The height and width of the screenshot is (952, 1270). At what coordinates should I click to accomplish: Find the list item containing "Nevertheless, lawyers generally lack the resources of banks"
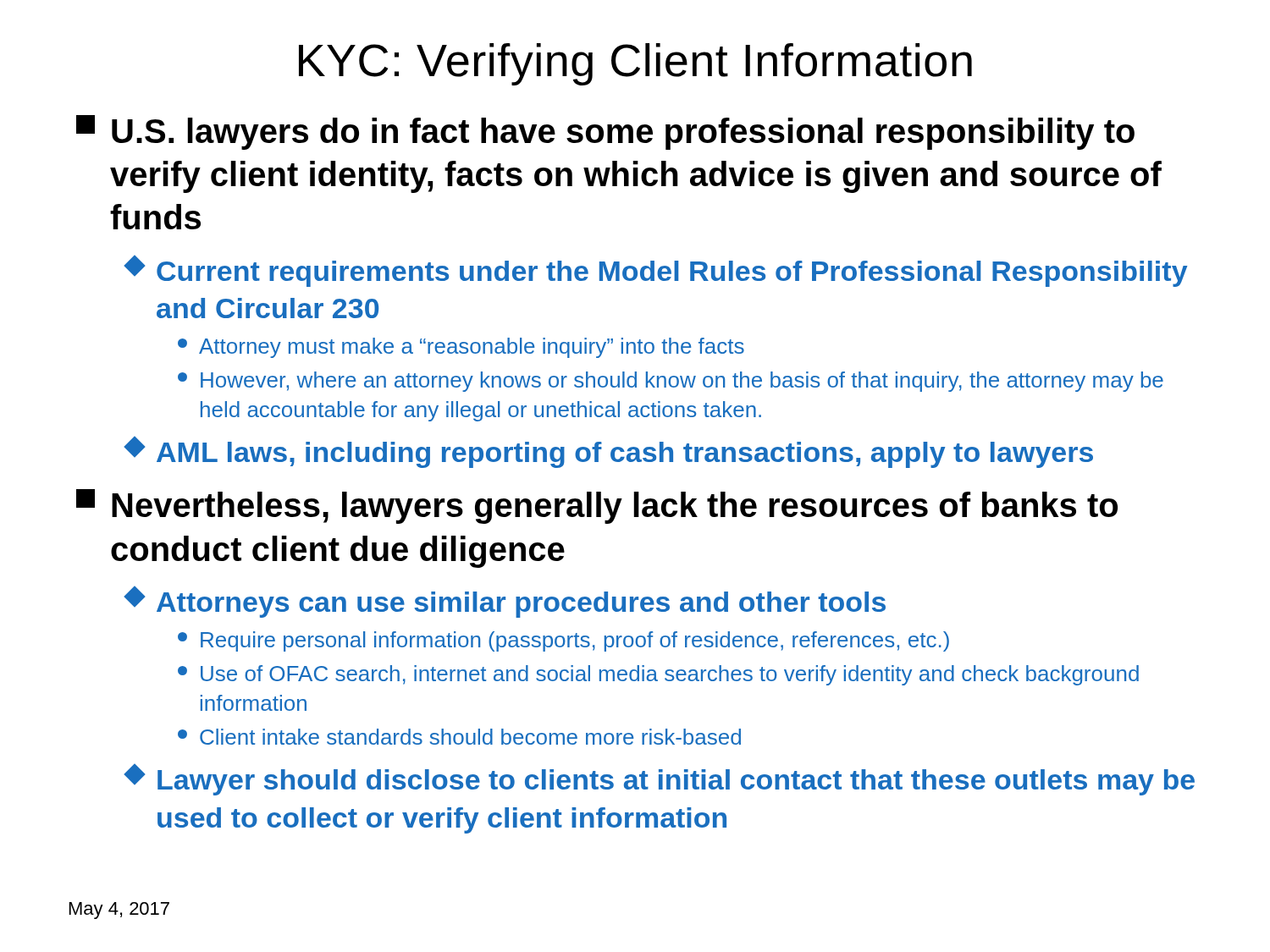click(639, 528)
